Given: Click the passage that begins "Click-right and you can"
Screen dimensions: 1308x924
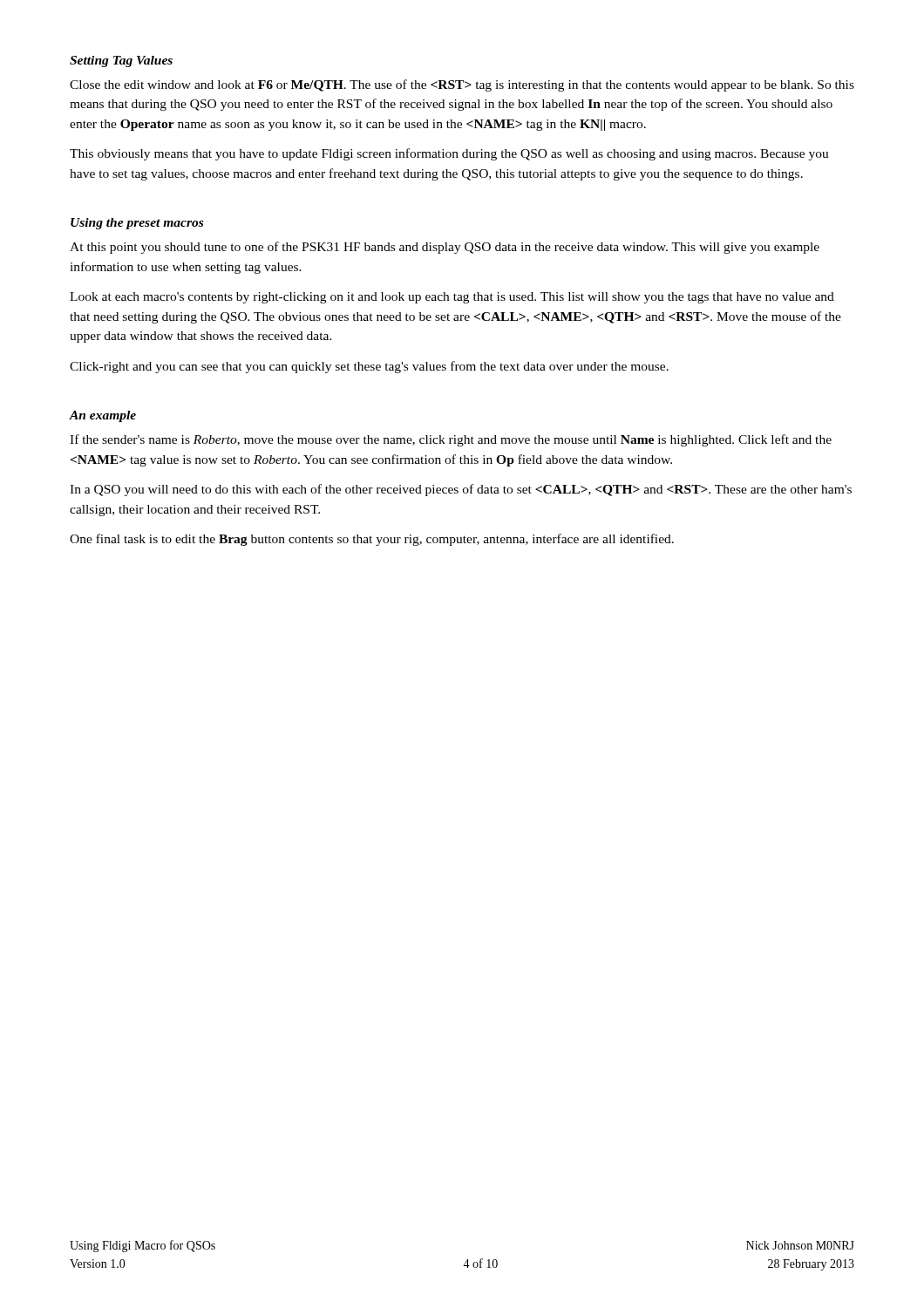Looking at the screenshot, I should click(x=369, y=366).
